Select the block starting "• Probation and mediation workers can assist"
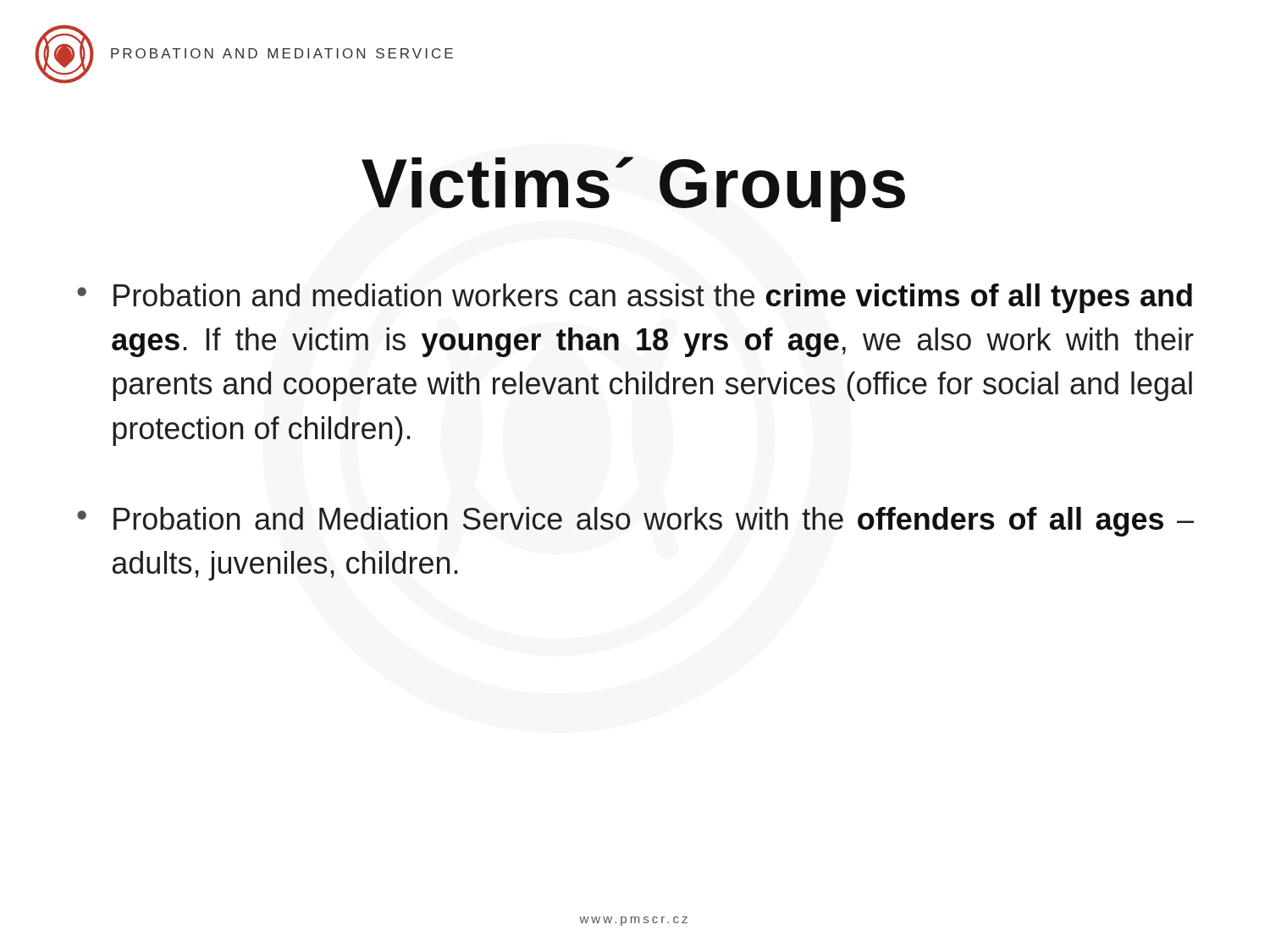 635,363
